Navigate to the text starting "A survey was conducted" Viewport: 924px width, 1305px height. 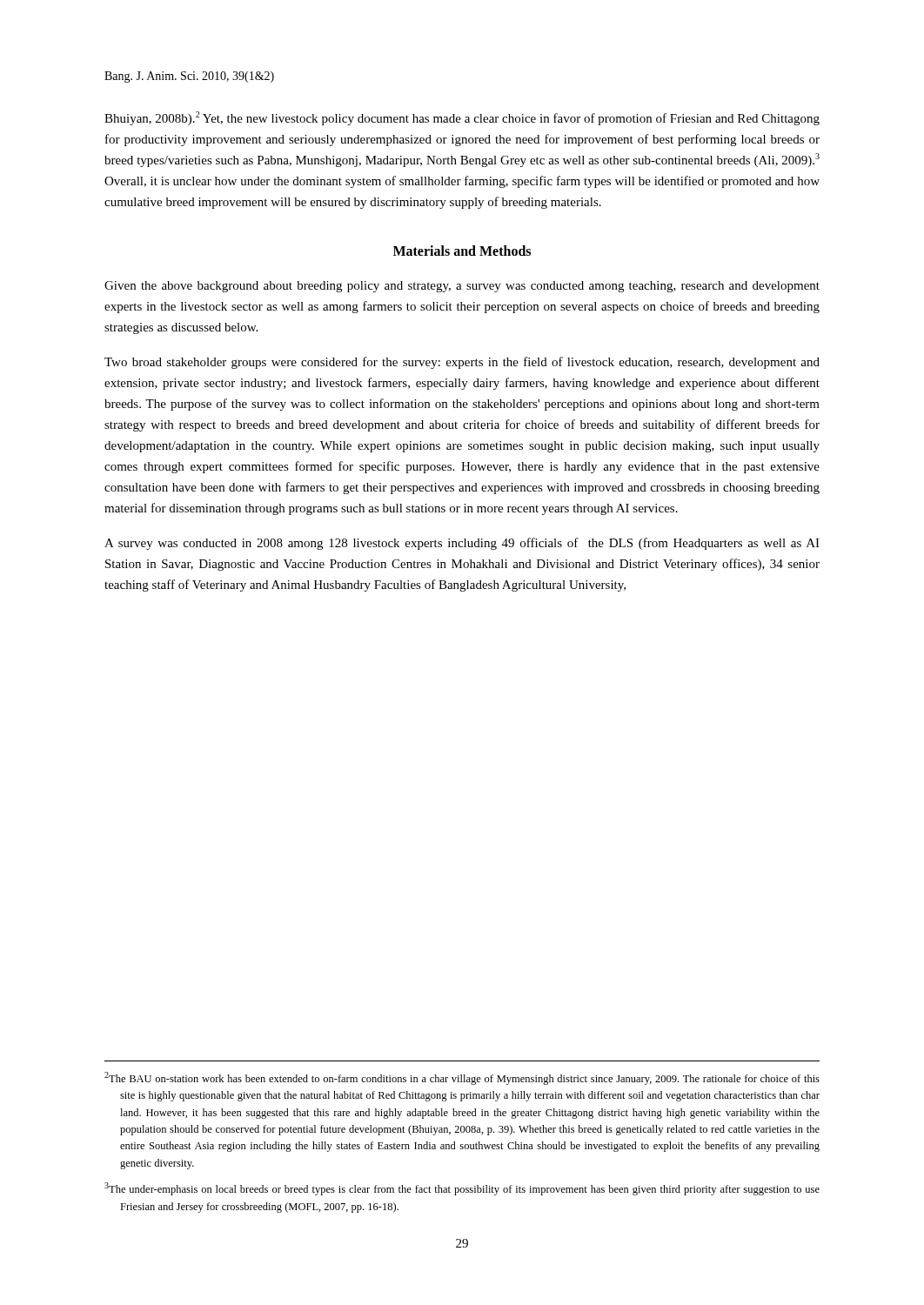pyautogui.click(x=462, y=564)
